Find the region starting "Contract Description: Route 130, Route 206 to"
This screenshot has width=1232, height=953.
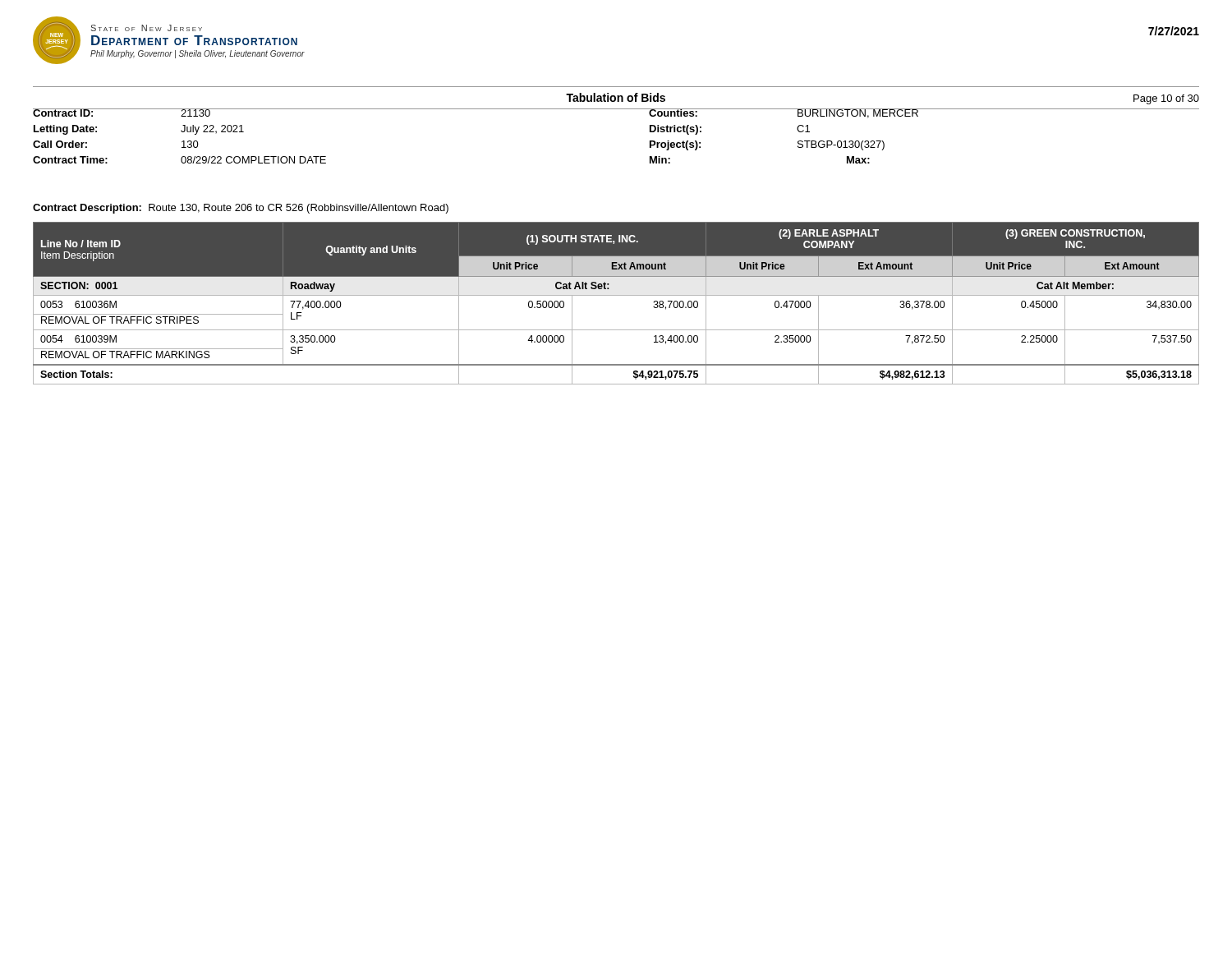click(241, 207)
